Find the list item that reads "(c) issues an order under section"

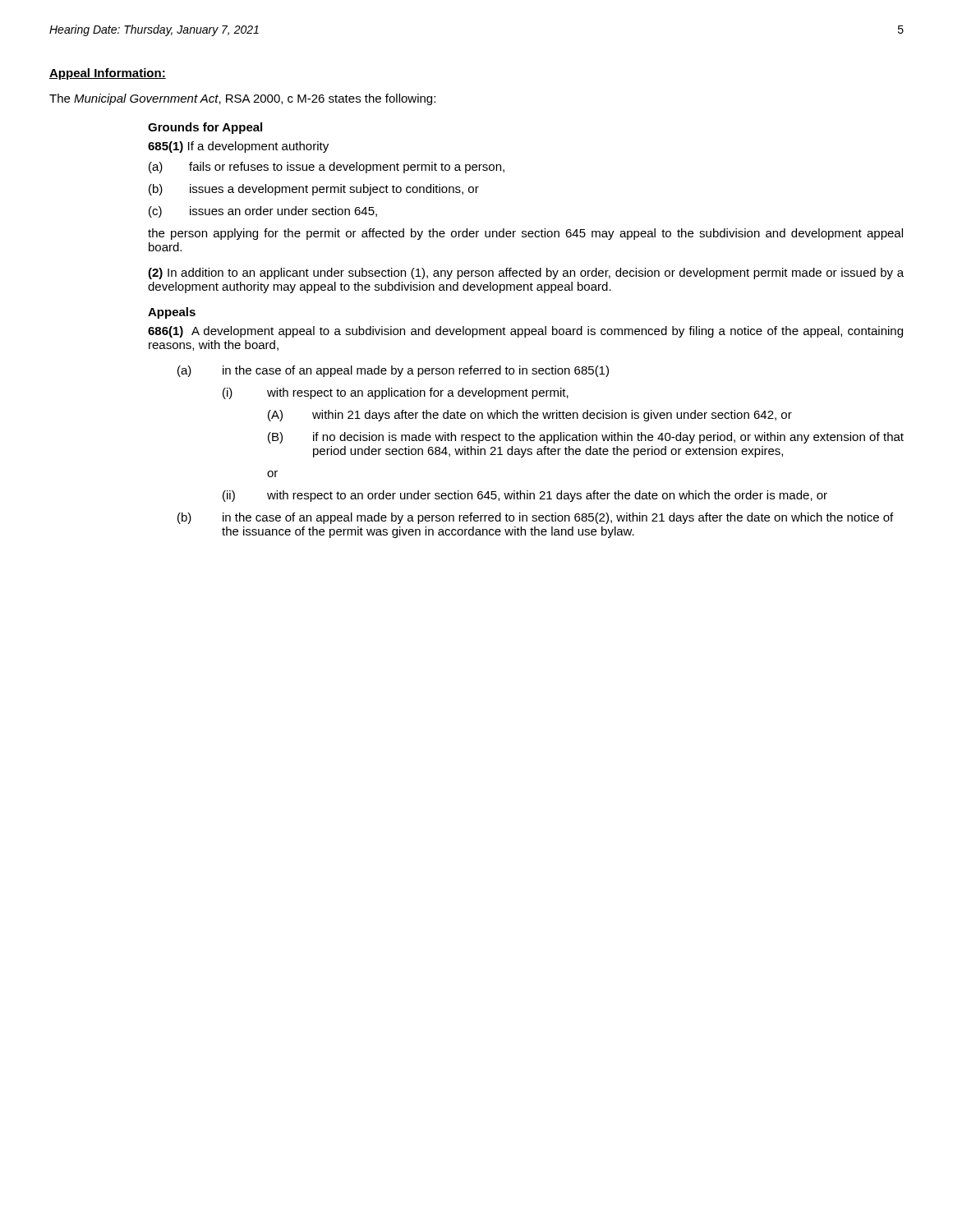[x=263, y=212]
